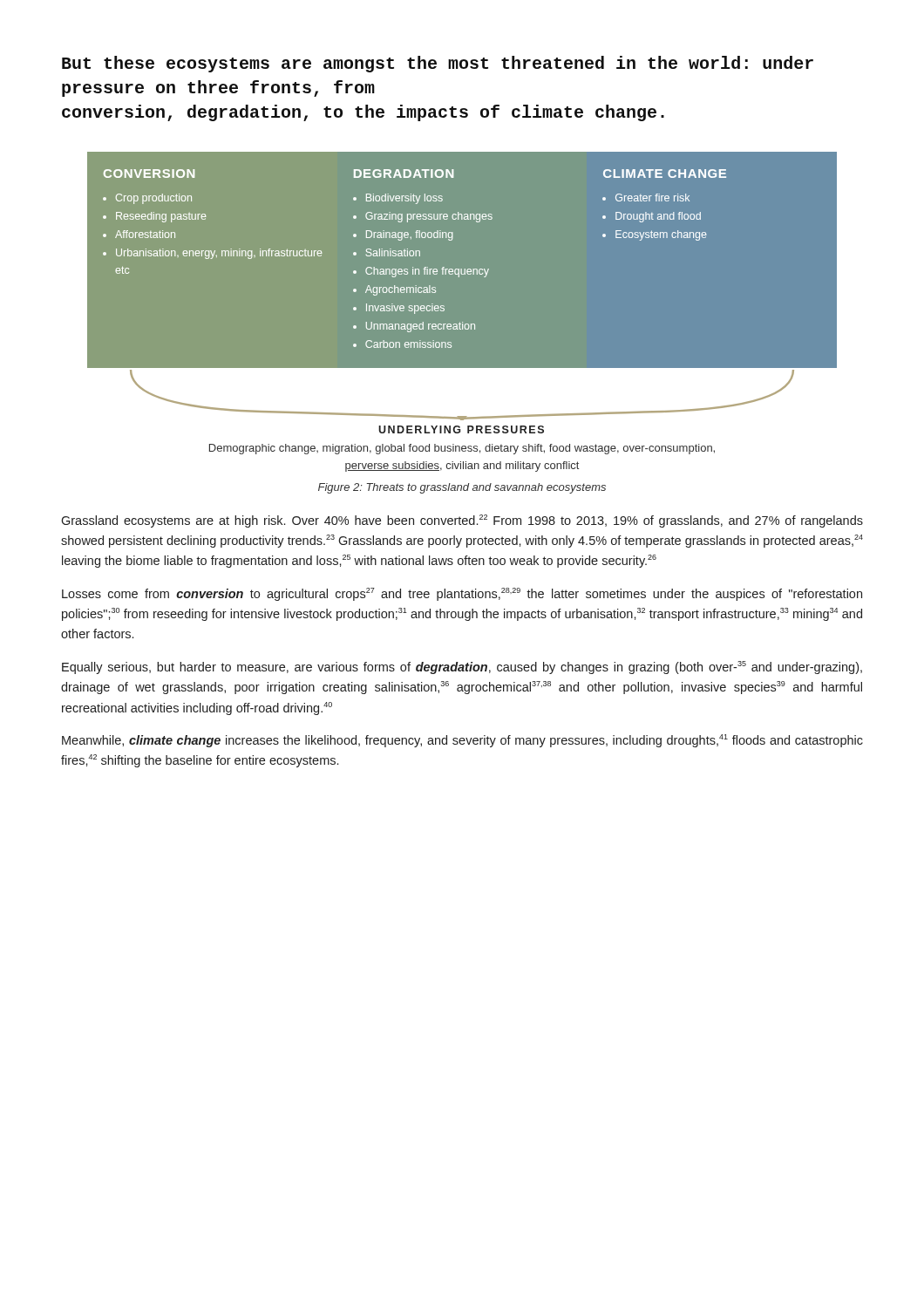
Task: Click on the text block with the text "Grassland ecosystems are at high"
Action: (462, 541)
